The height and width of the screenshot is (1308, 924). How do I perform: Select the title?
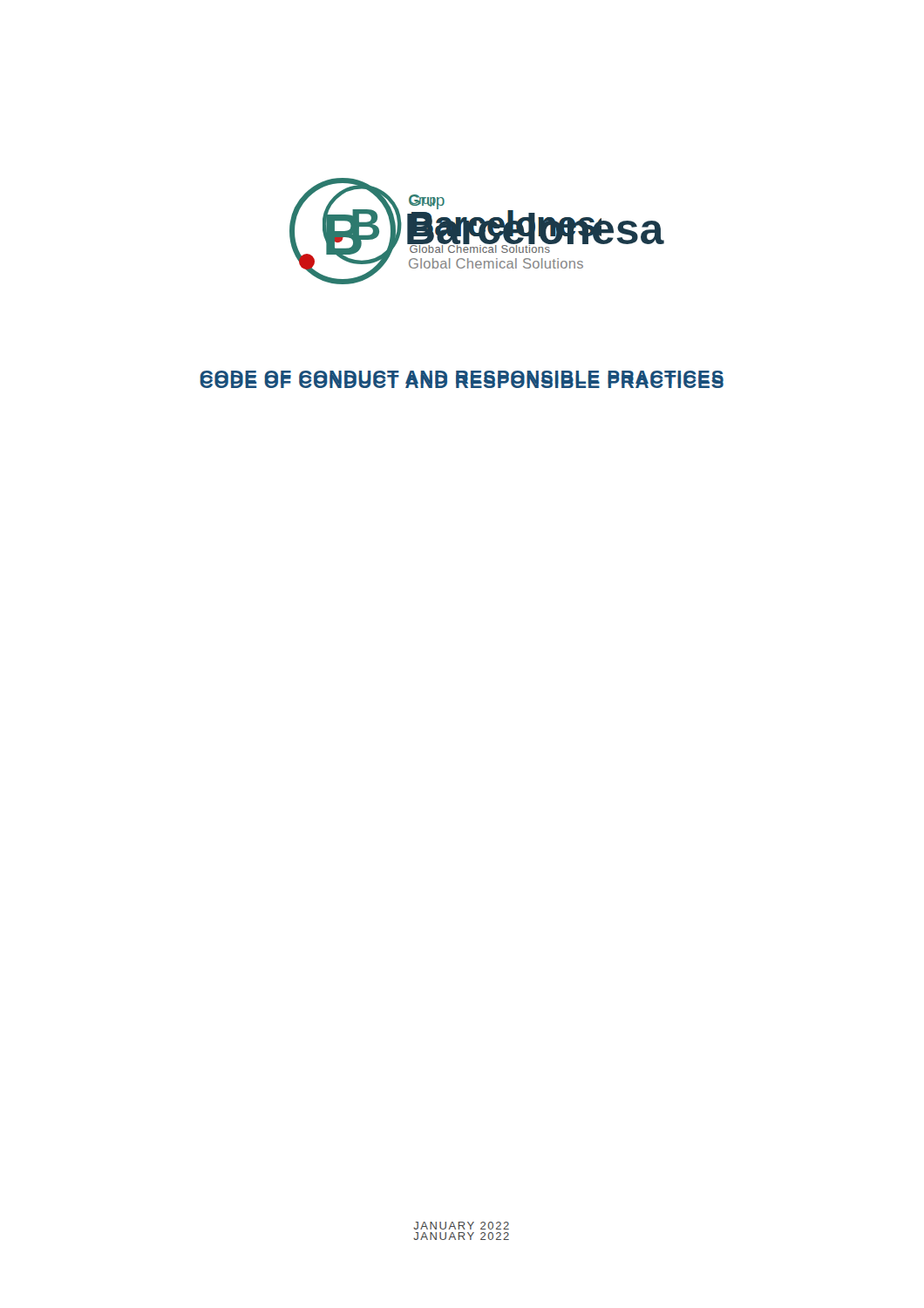pos(462,377)
